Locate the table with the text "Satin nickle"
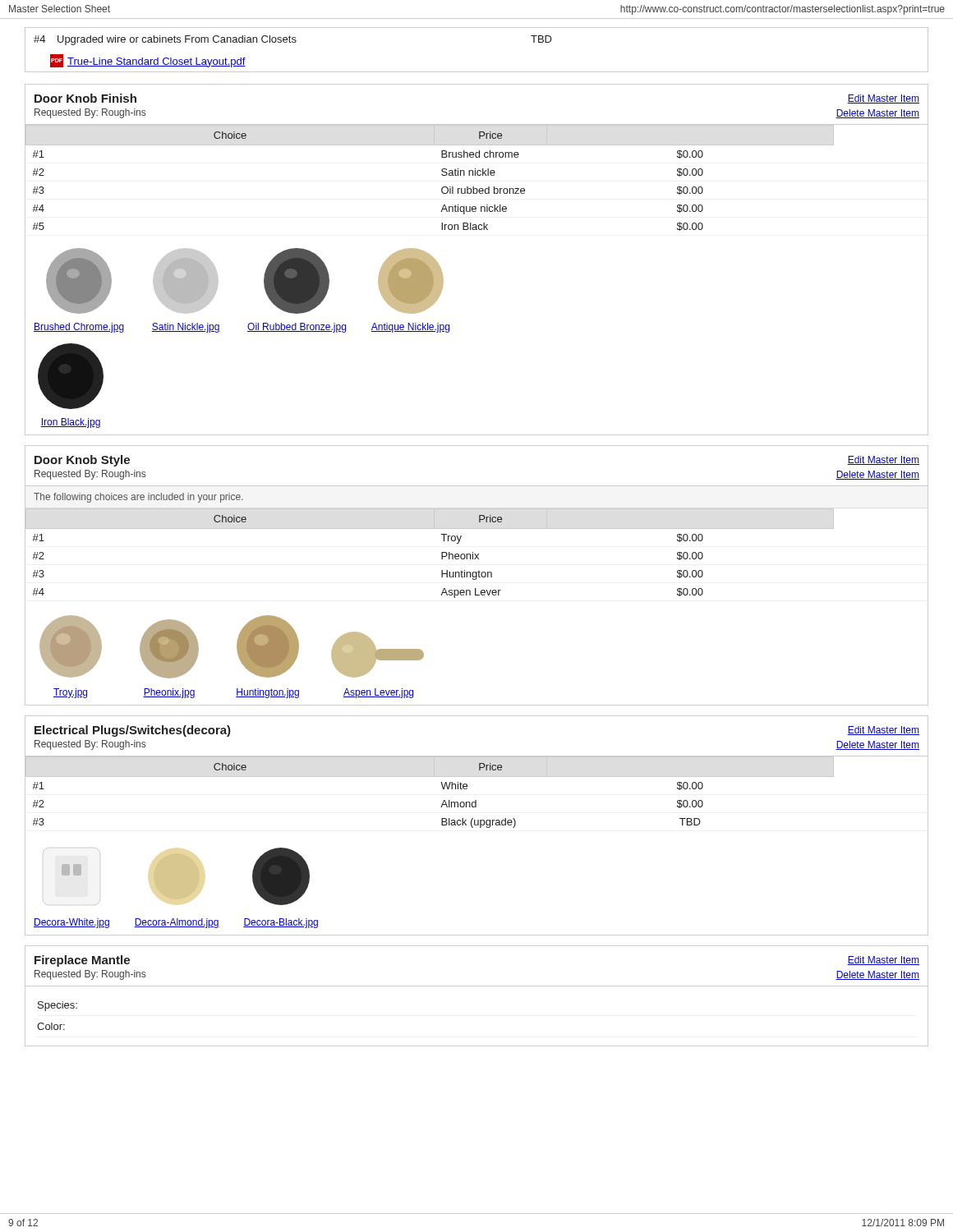Viewport: 953px width, 1232px height. [x=476, y=180]
